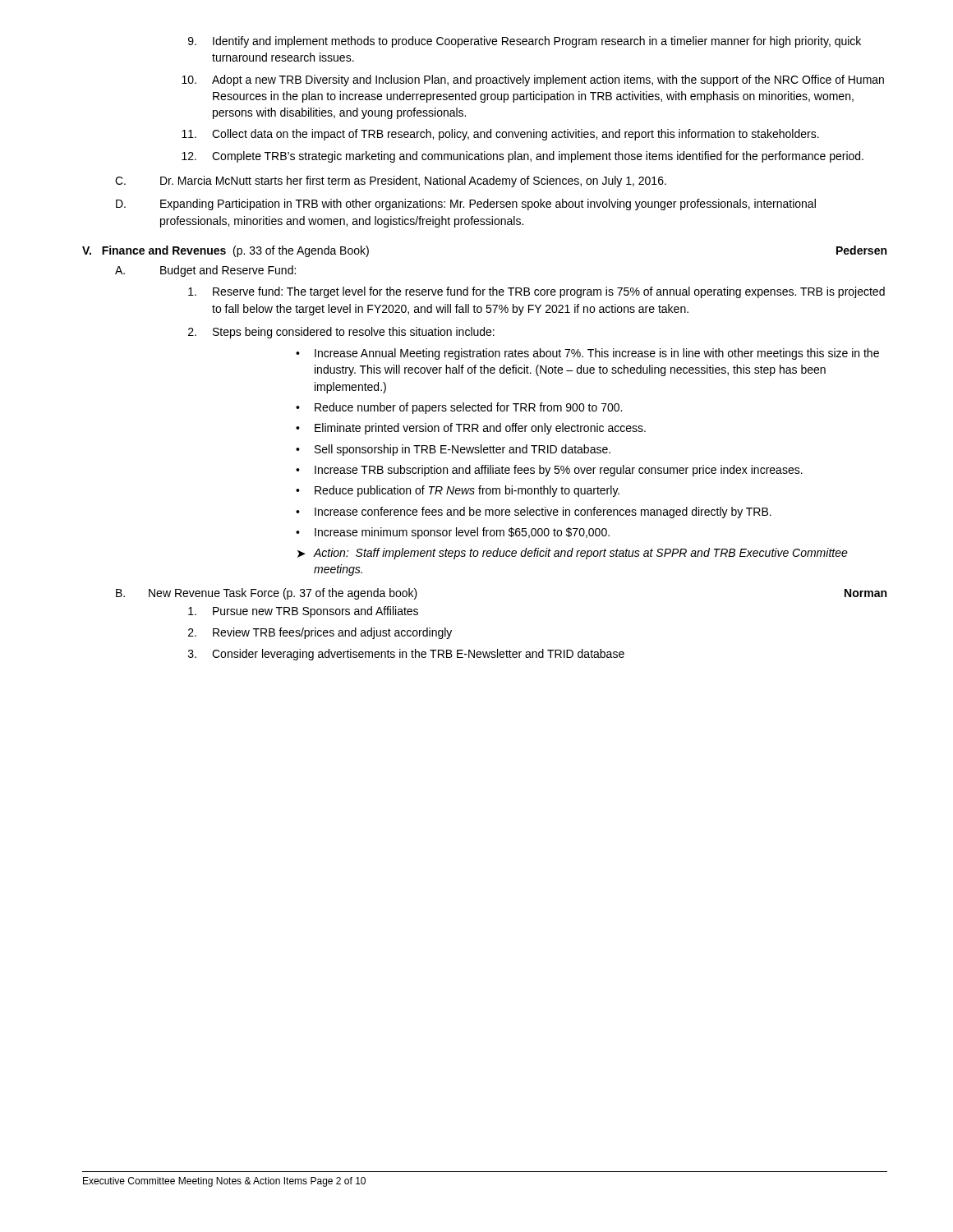953x1232 pixels.
Task: Find the list item that says "B. New Revenue Task Force"
Action: tap(288, 593)
